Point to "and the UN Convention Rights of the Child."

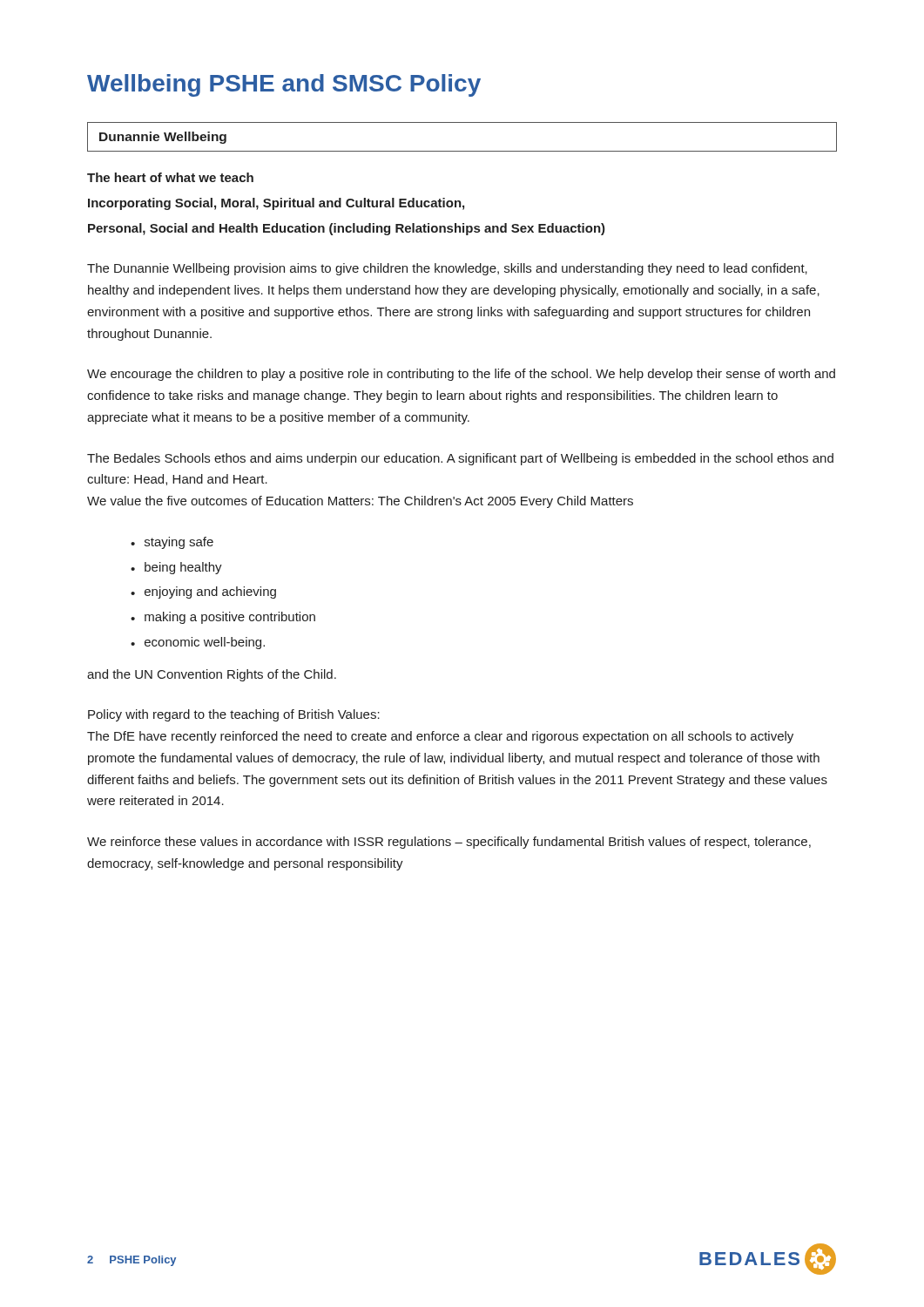point(212,674)
